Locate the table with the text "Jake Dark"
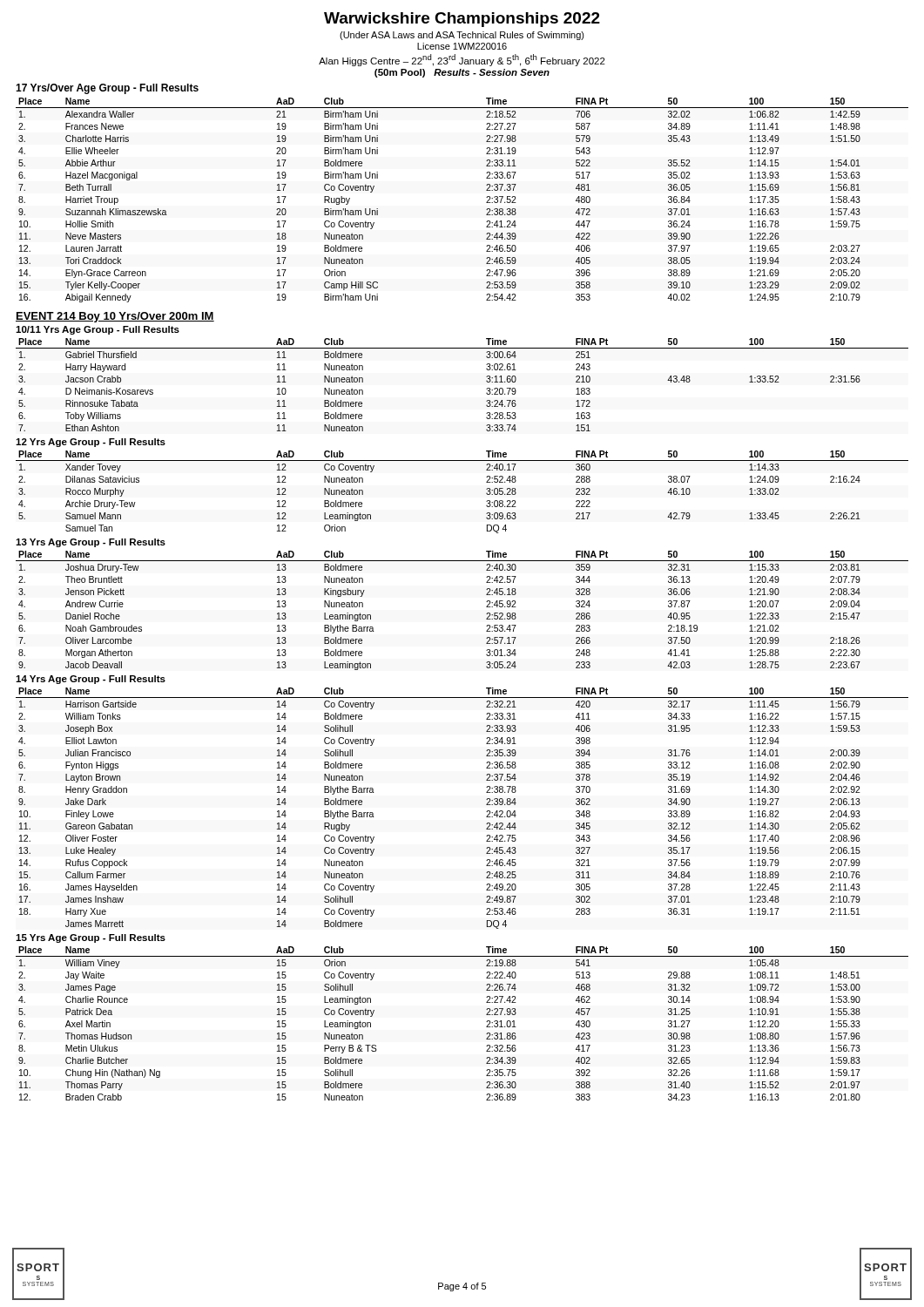Image resolution: width=924 pixels, height=1307 pixels. [x=462, y=807]
